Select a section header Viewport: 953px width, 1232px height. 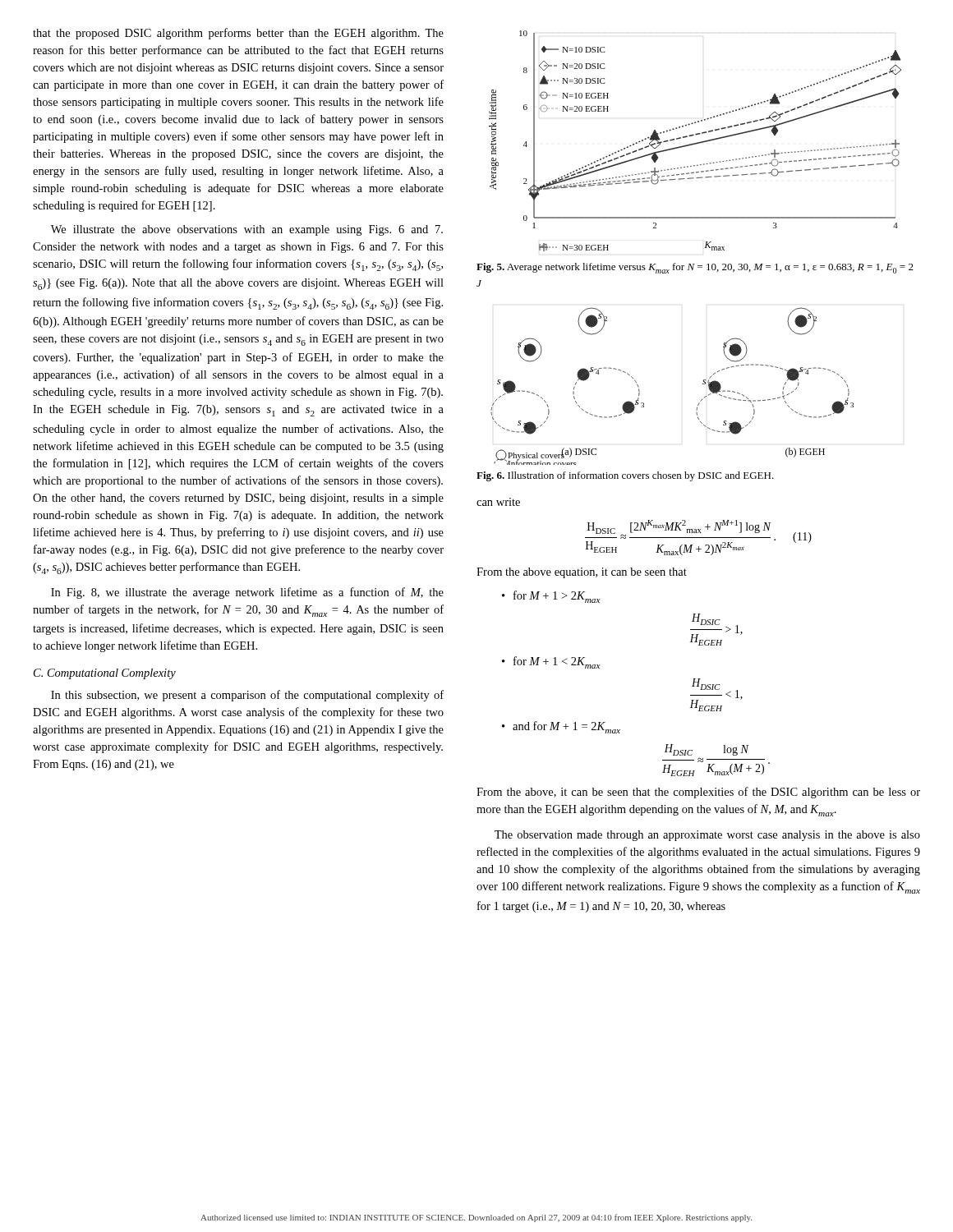[x=238, y=673]
